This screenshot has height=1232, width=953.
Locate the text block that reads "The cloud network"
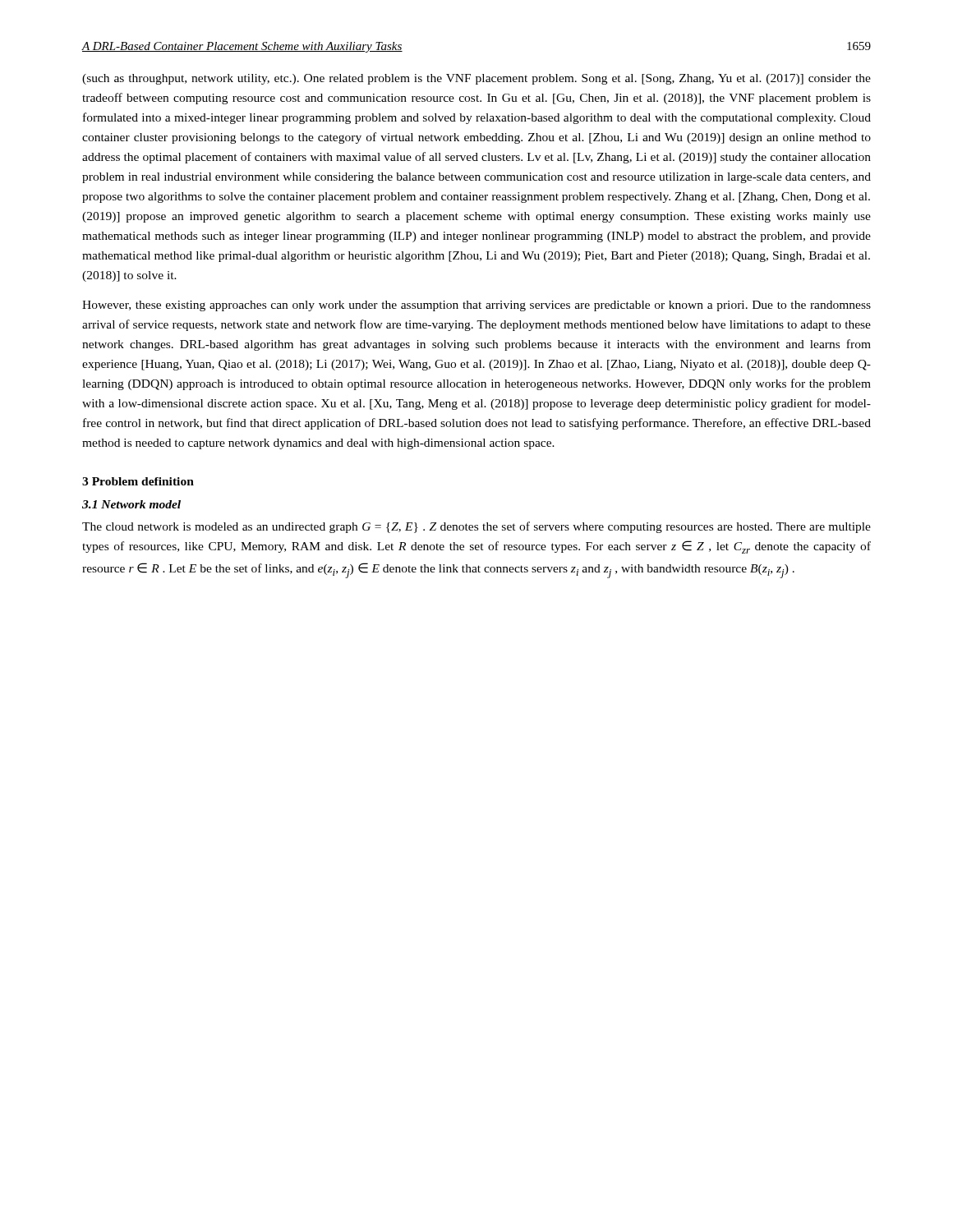pos(476,549)
